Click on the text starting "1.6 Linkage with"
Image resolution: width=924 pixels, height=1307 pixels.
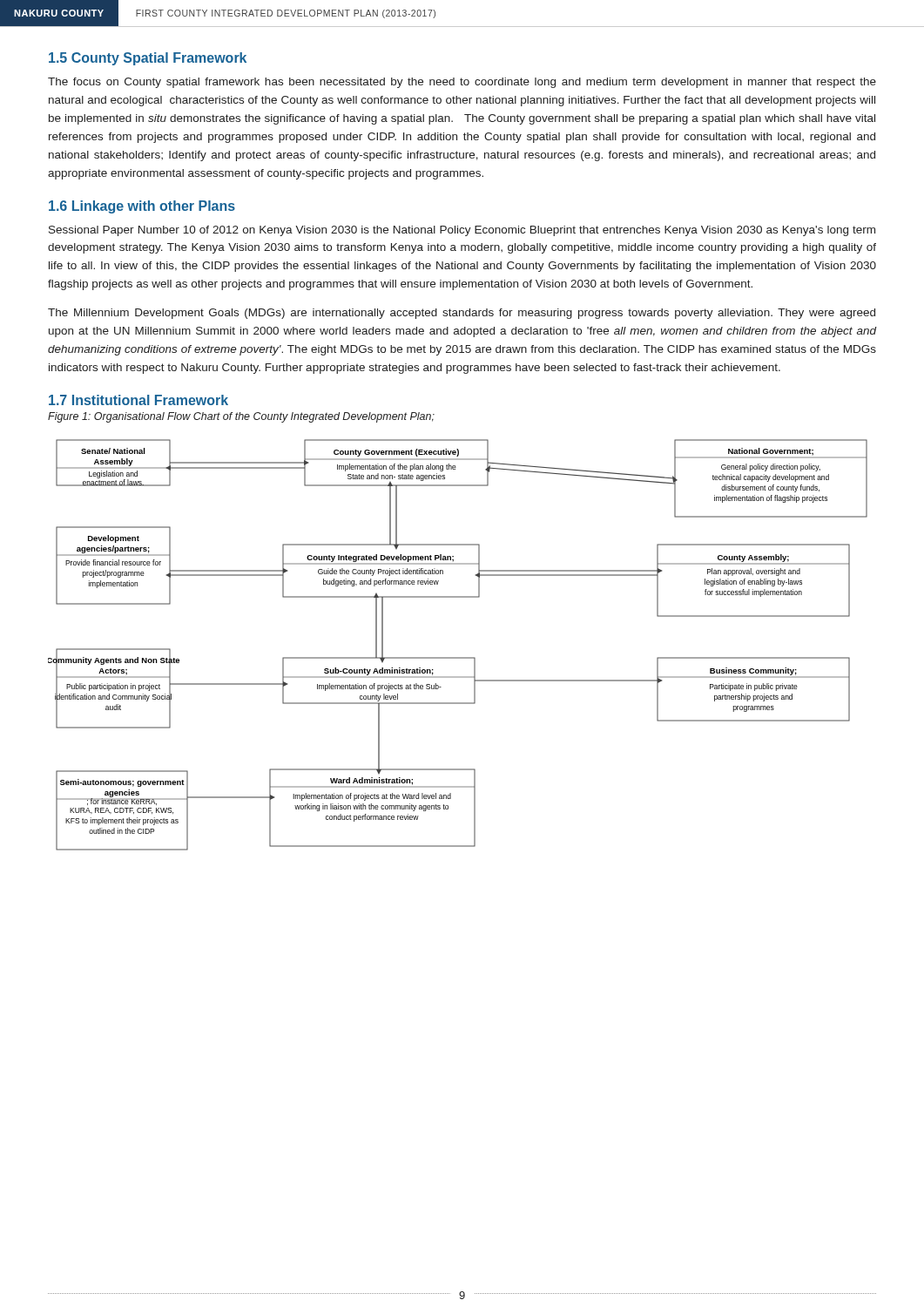pyautogui.click(x=142, y=206)
